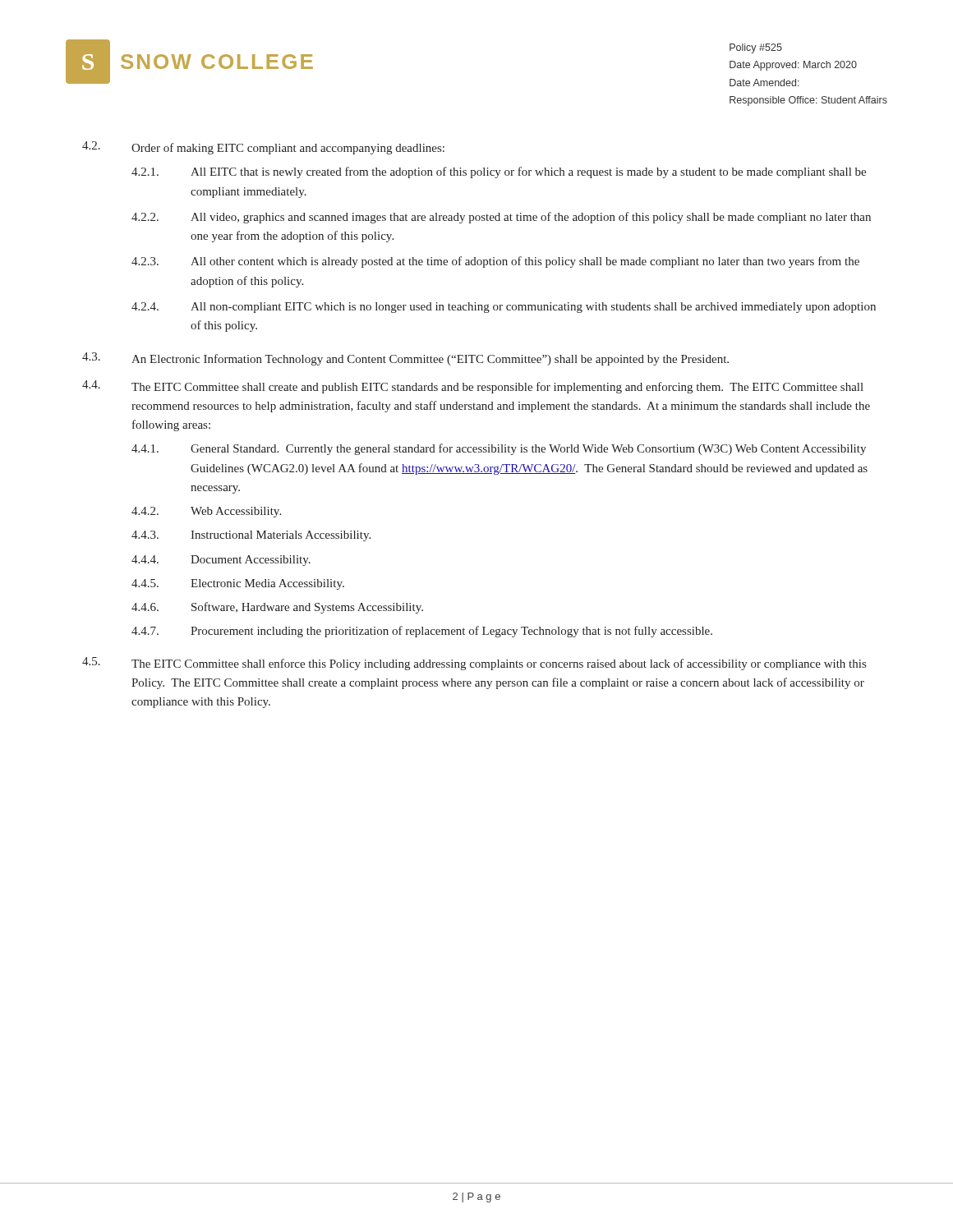Image resolution: width=953 pixels, height=1232 pixels.
Task: Point to the block beginning "4.4.6. Software, Hardware"
Action: (x=277, y=608)
